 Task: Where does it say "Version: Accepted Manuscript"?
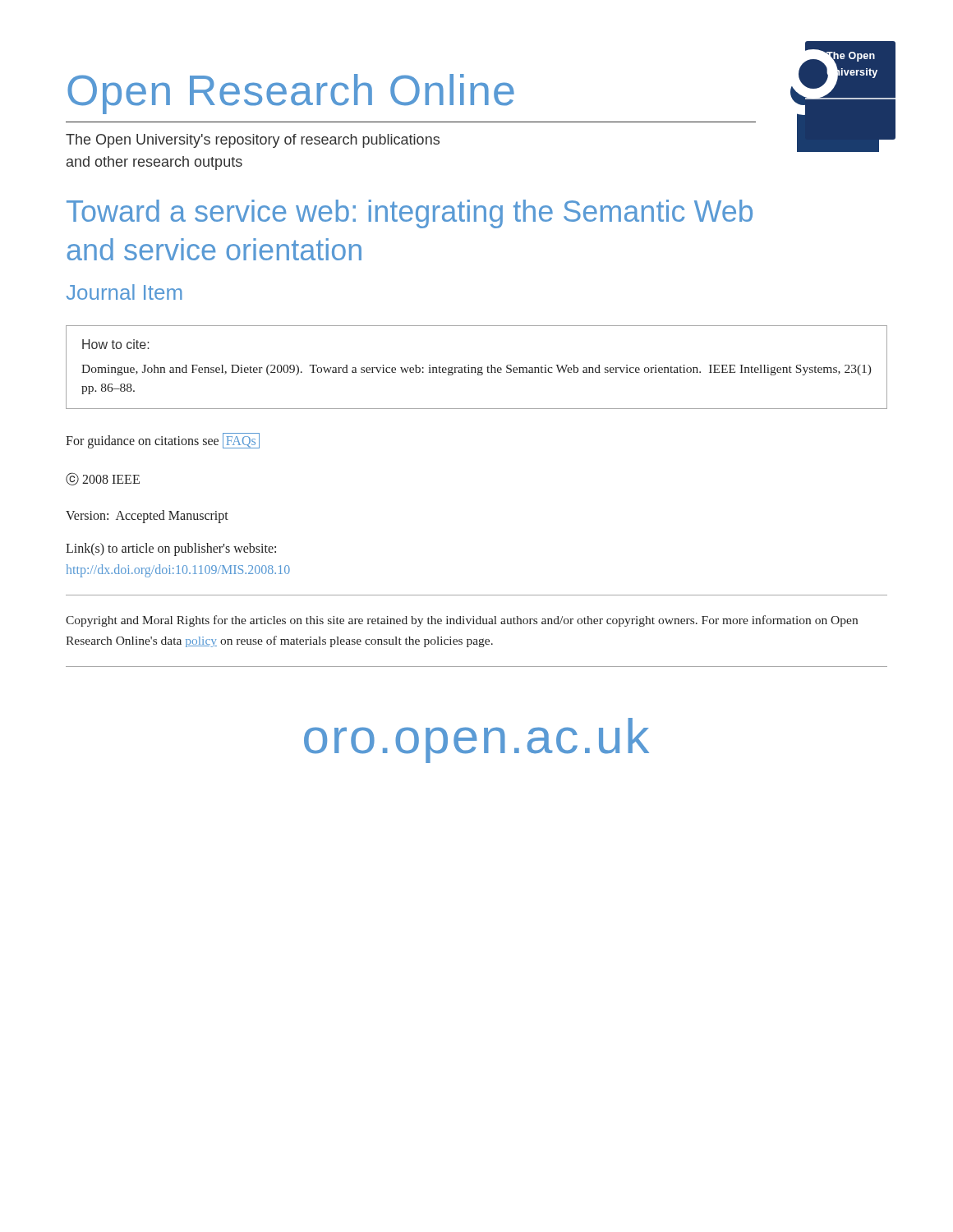pos(147,515)
